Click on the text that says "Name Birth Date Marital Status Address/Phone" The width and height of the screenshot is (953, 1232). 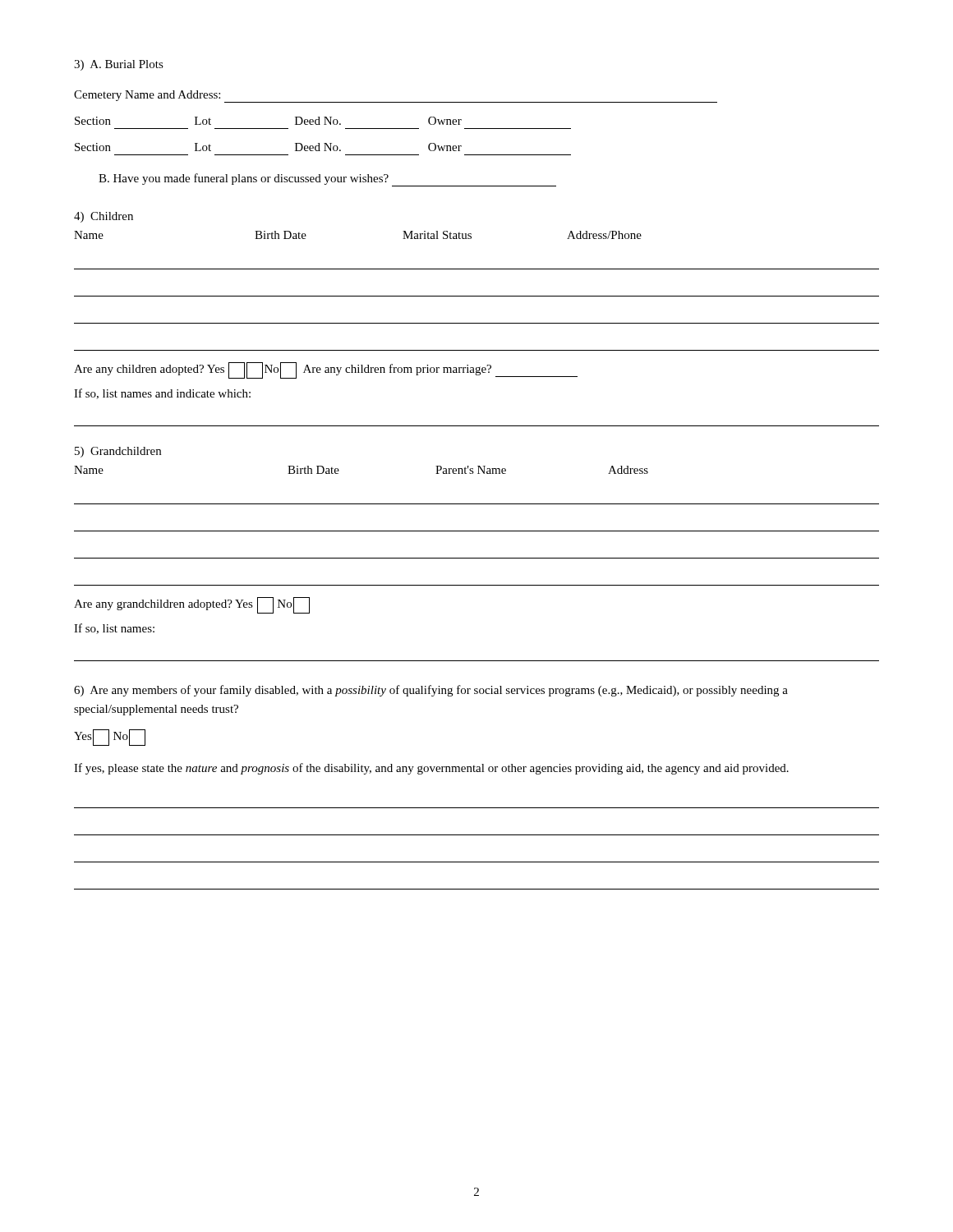476,235
